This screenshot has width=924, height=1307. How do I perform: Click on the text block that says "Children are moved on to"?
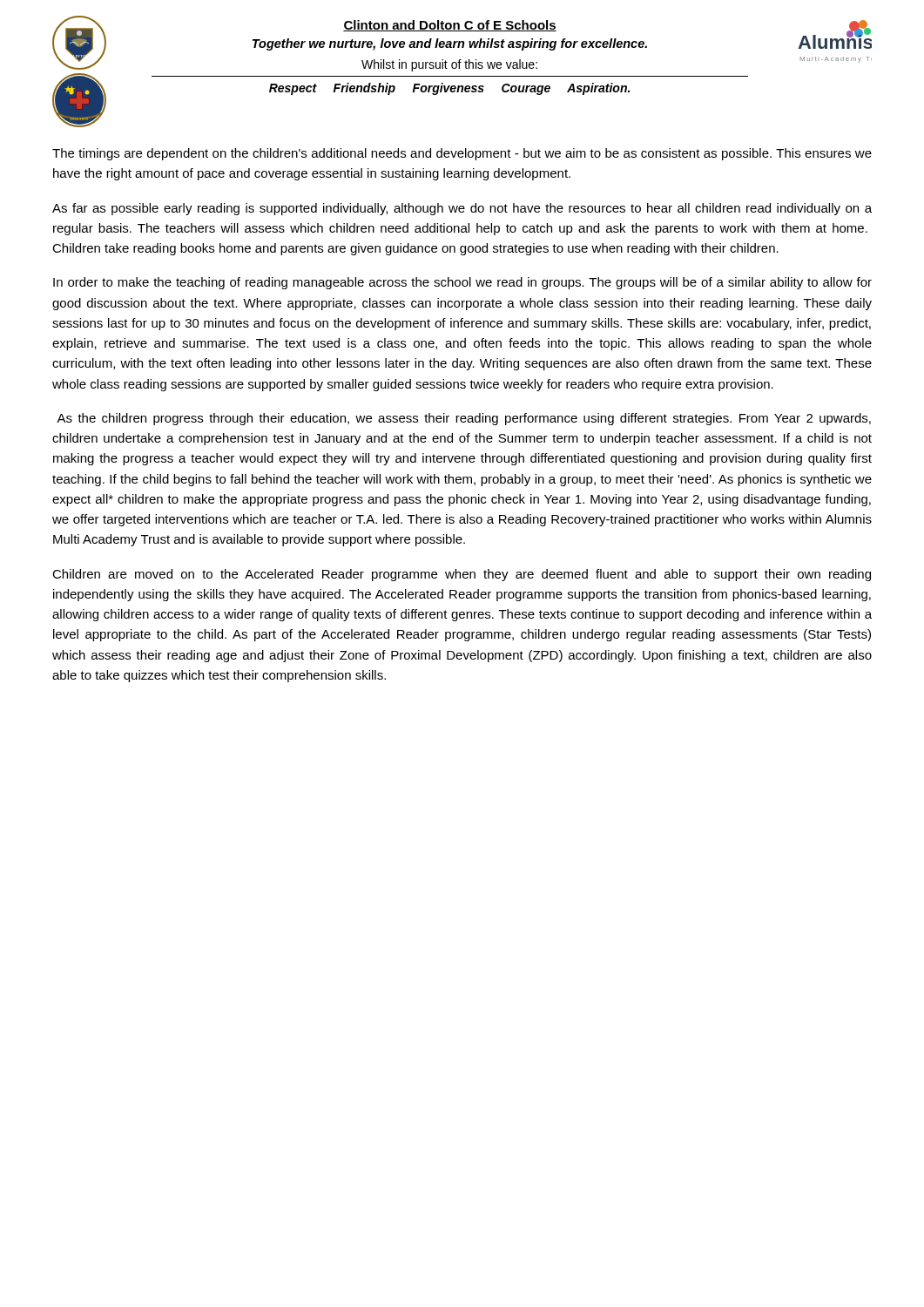point(462,624)
